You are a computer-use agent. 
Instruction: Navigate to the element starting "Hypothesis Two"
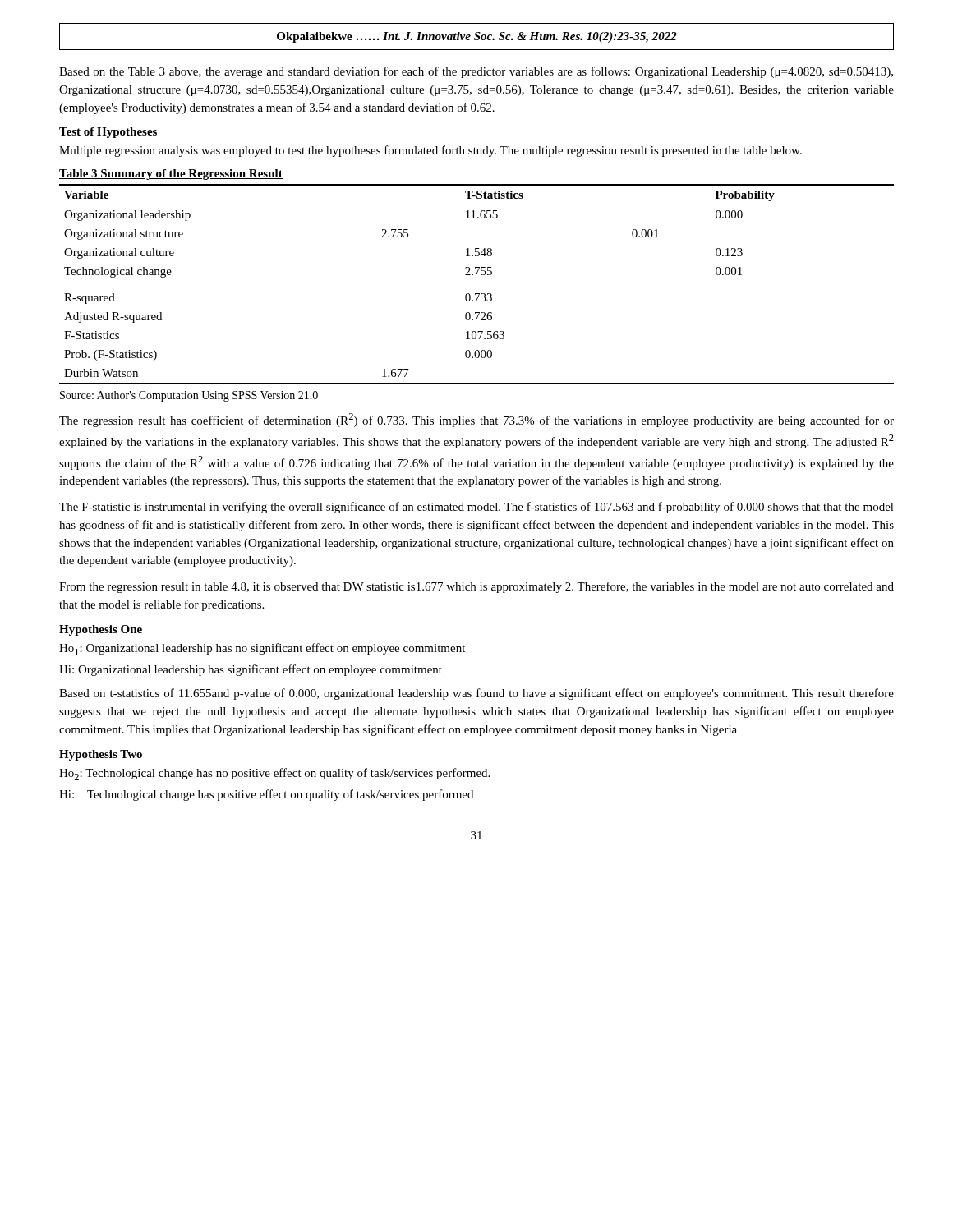[x=101, y=754]
